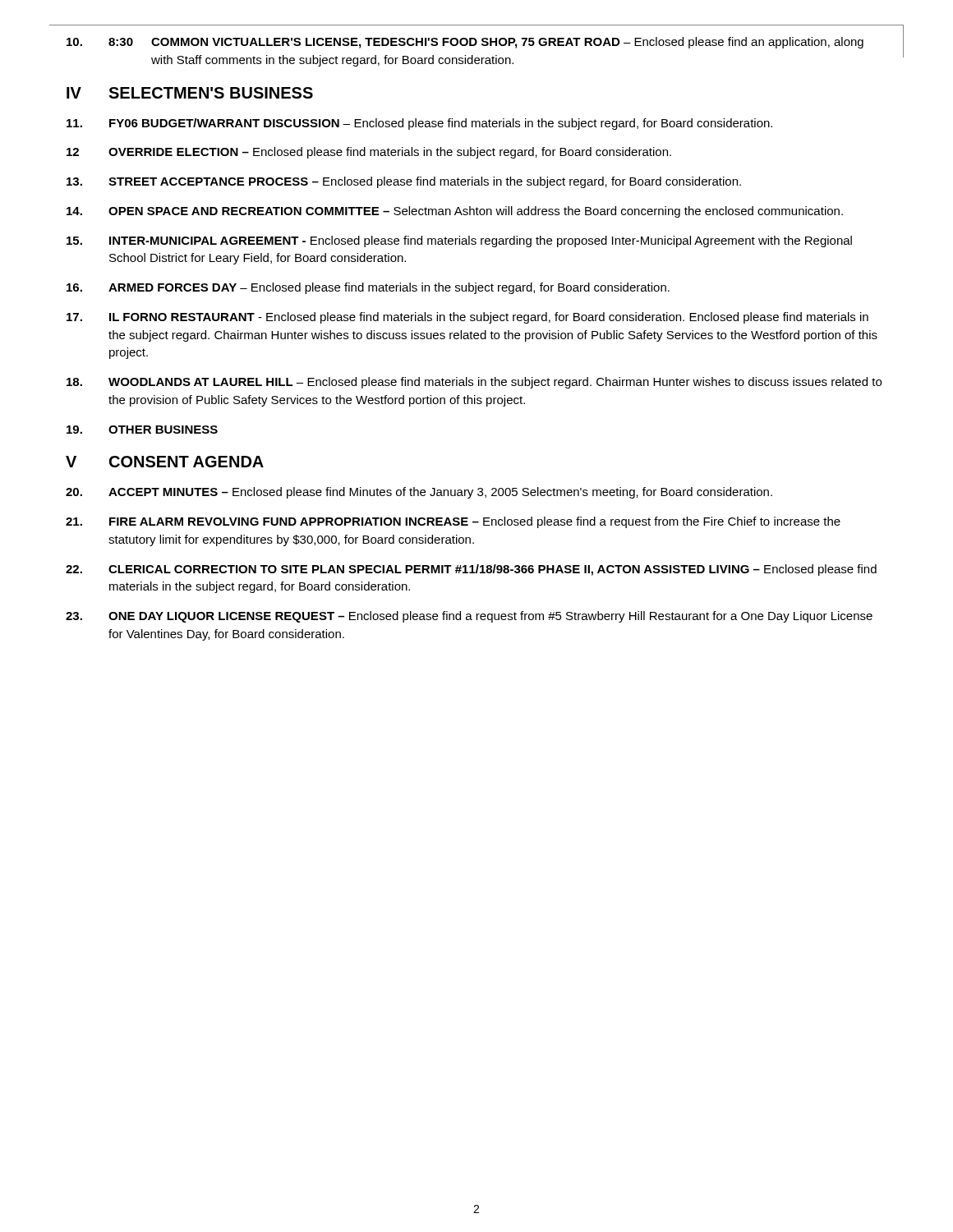Select the text block starting "12 OVERRIDE ELECTION – Enclosed please find"

[x=476, y=152]
